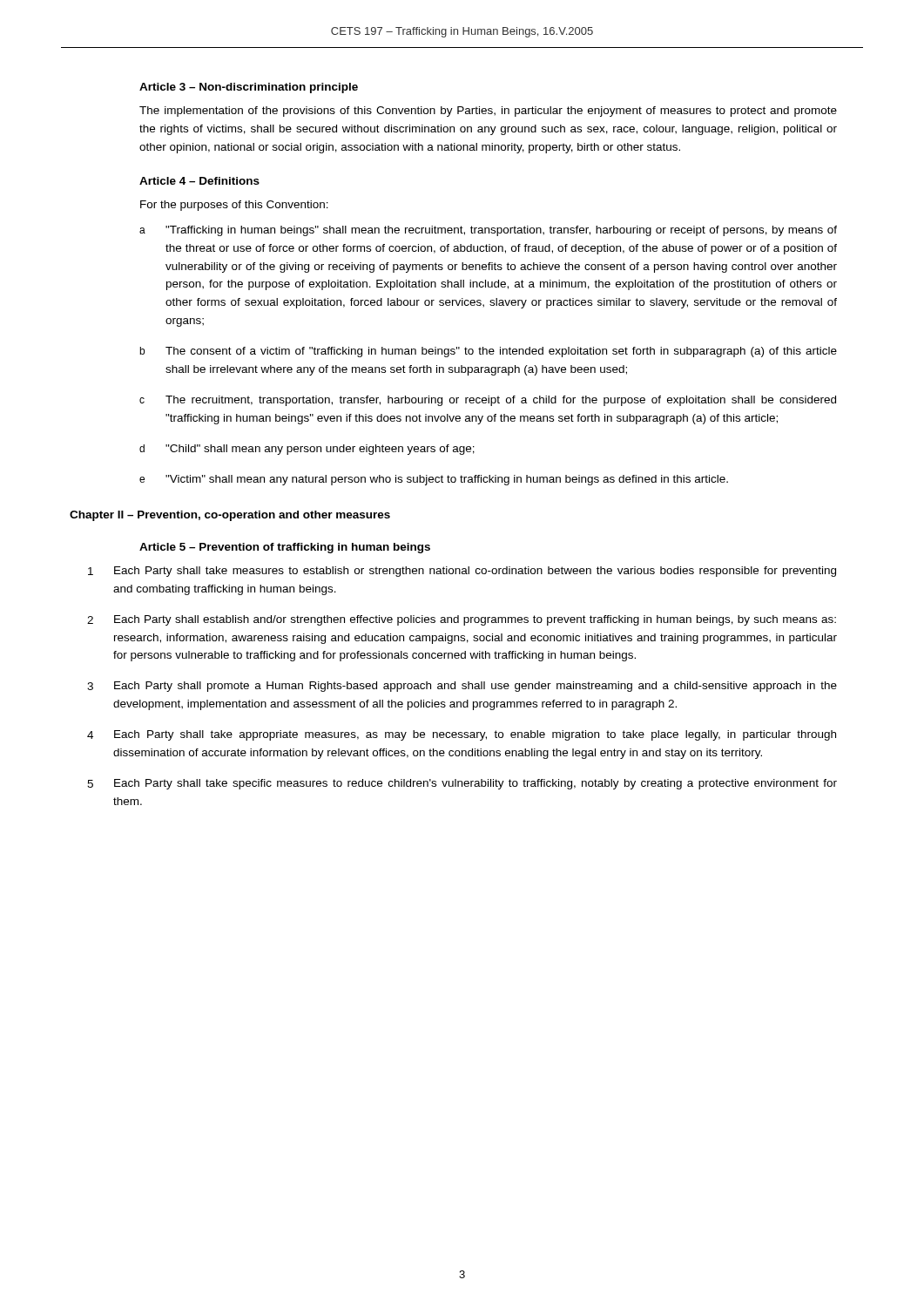Locate the section header that says "Article 4 – Definitions"
This screenshot has height=1307, width=924.
pyautogui.click(x=199, y=181)
